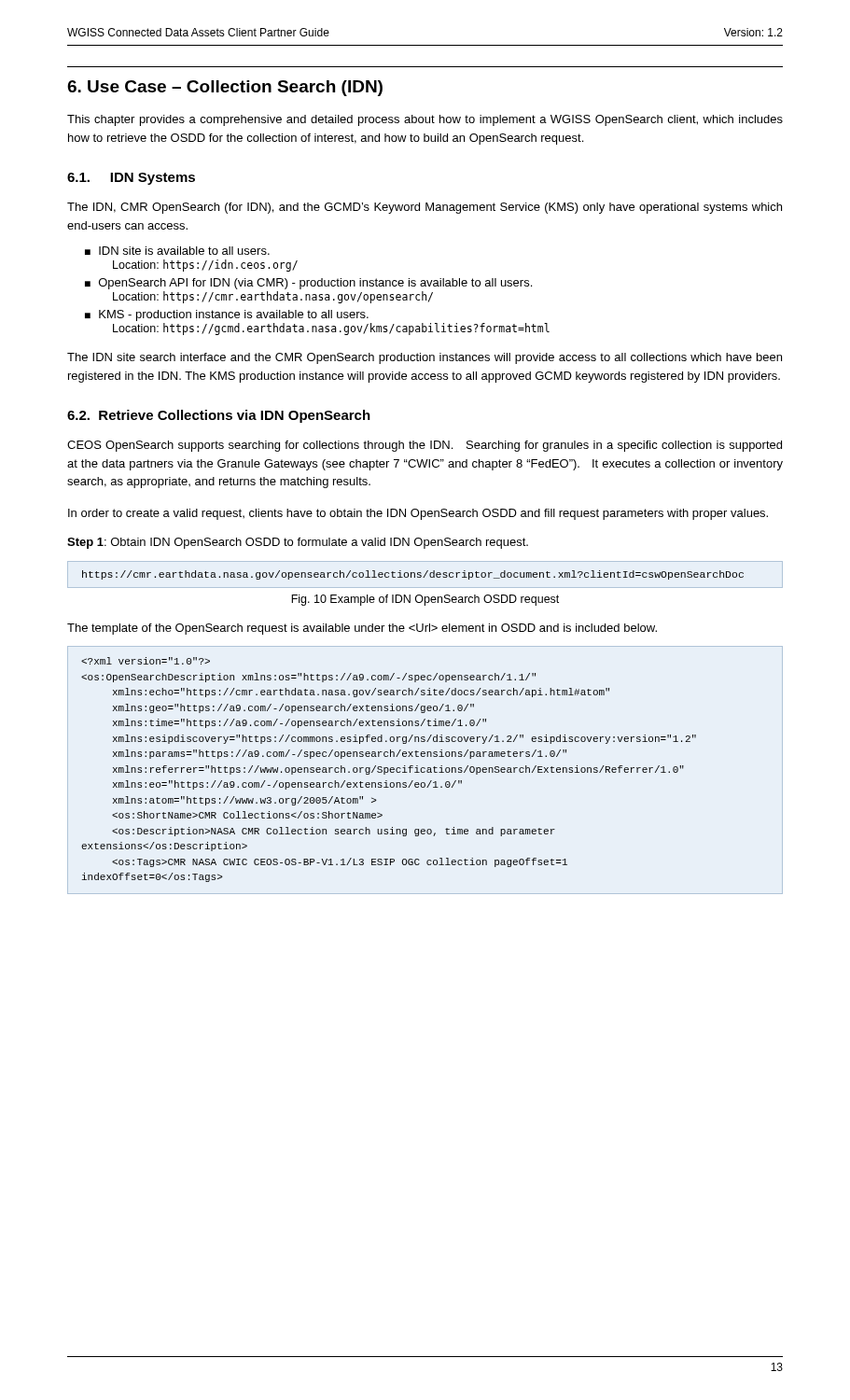Locate the caption that reads "Fig. 10 Example of IDN"
The image size is (850, 1400).
pos(425,599)
